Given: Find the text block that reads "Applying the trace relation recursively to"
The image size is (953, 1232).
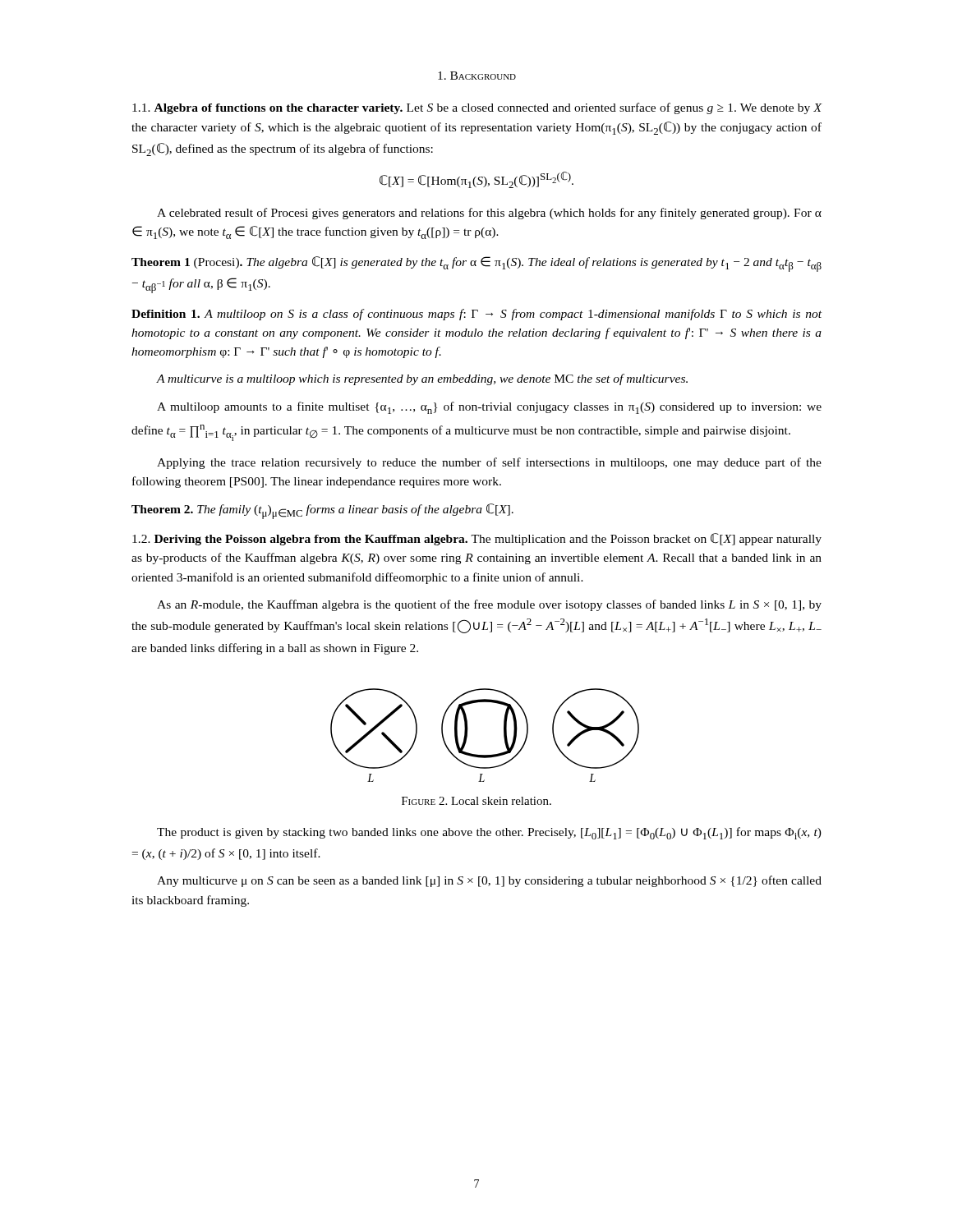Looking at the screenshot, I should point(476,472).
